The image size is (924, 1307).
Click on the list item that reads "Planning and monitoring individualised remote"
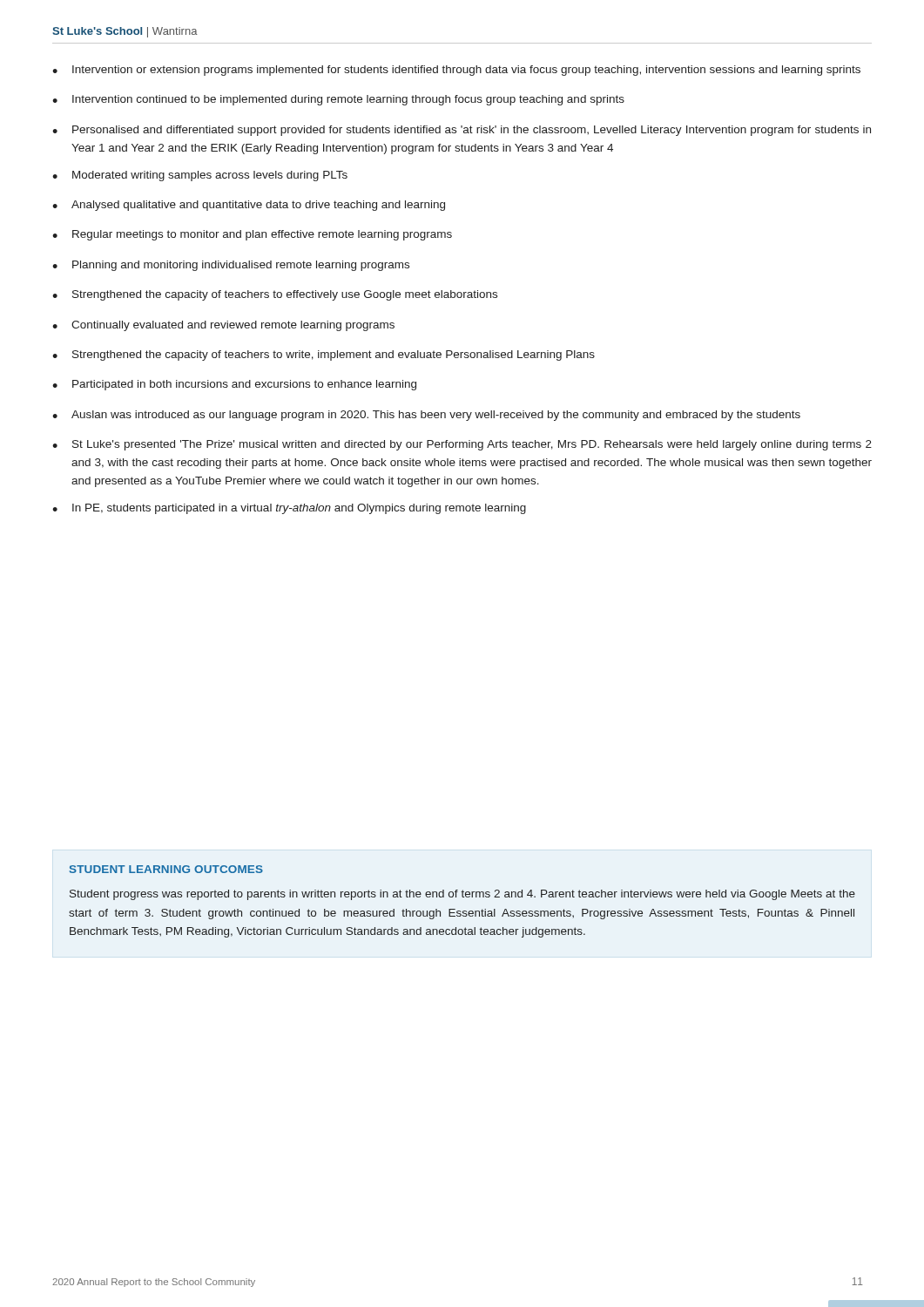[x=231, y=266]
